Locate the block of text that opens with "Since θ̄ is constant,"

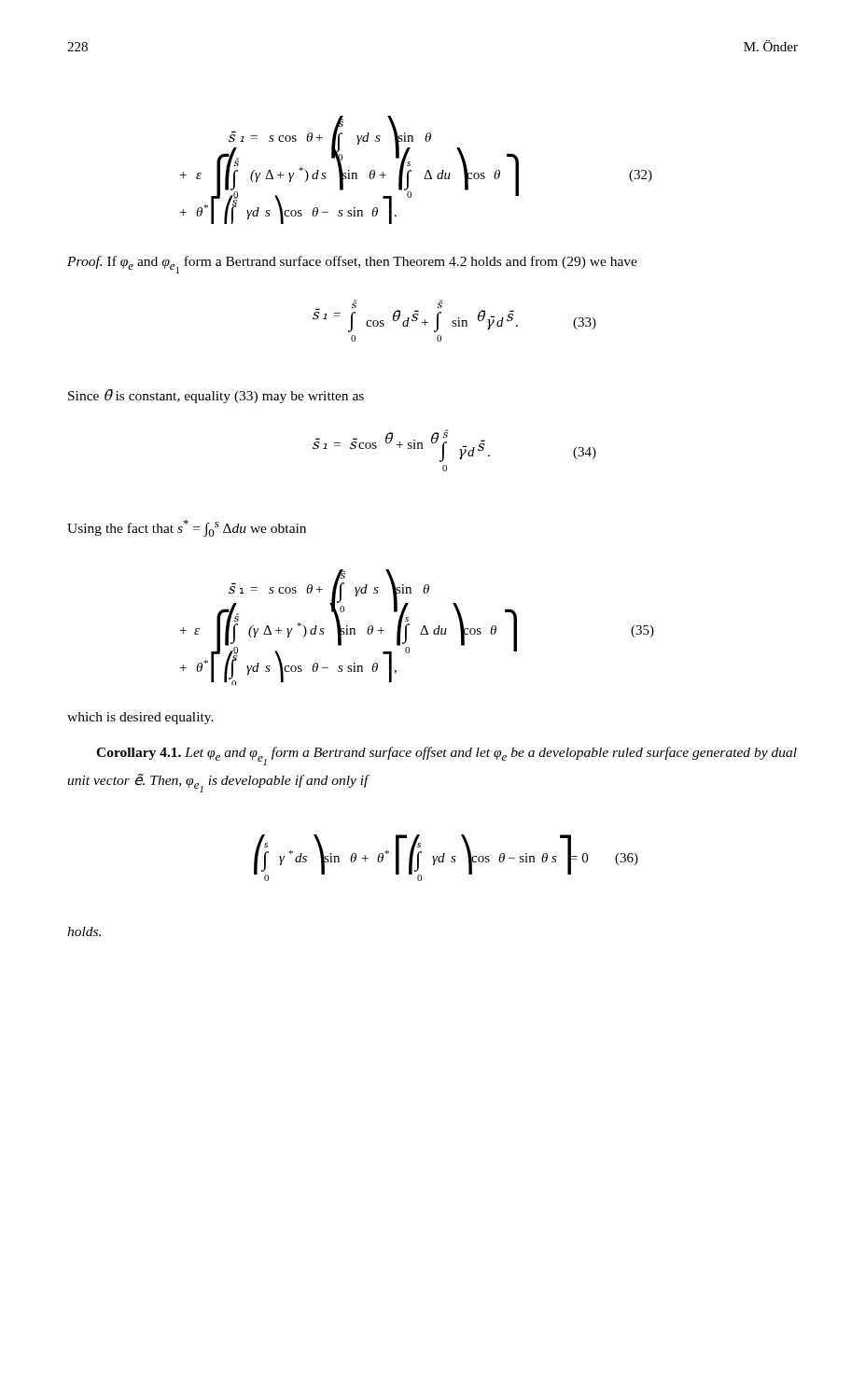click(216, 395)
